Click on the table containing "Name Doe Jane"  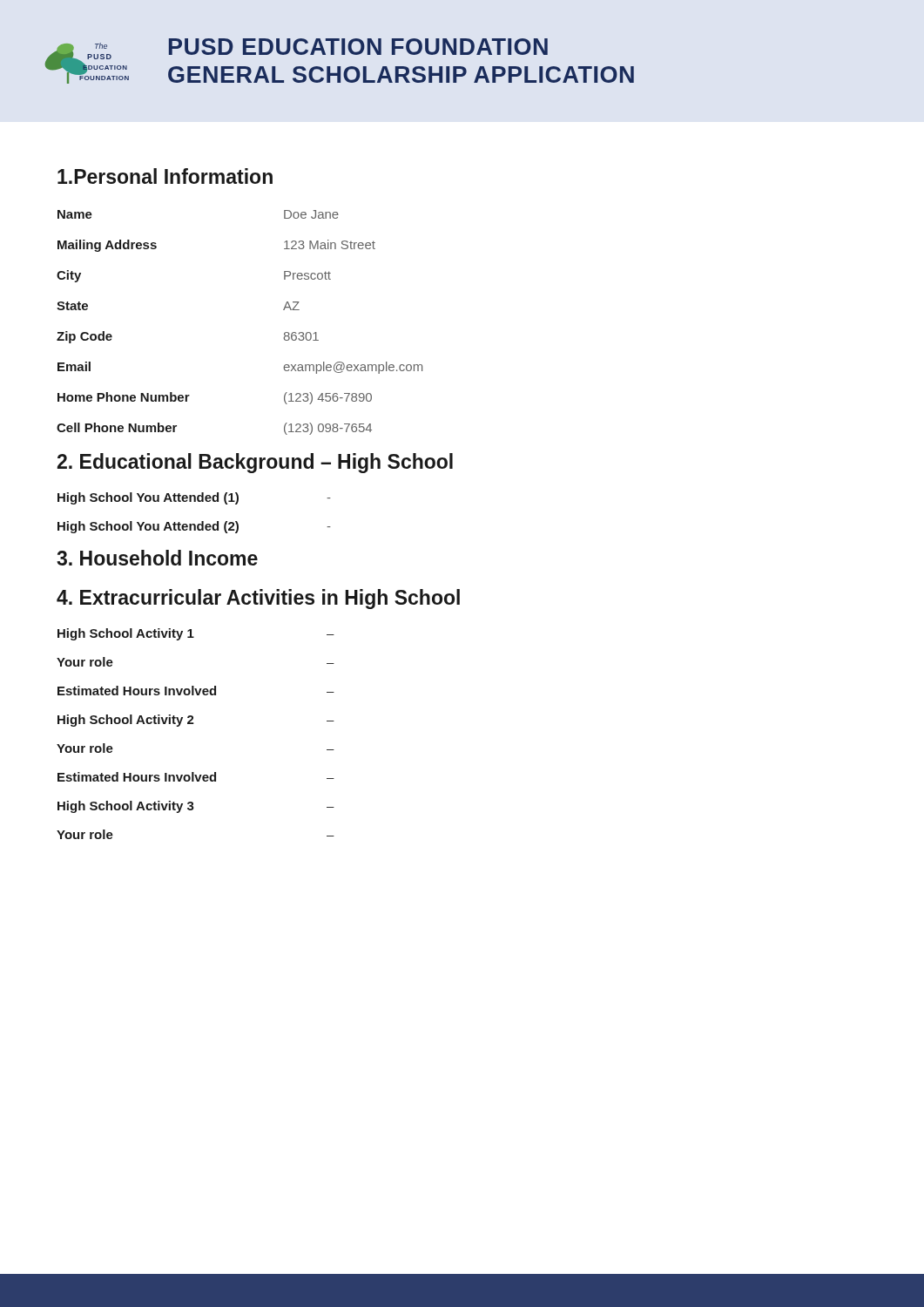(462, 321)
